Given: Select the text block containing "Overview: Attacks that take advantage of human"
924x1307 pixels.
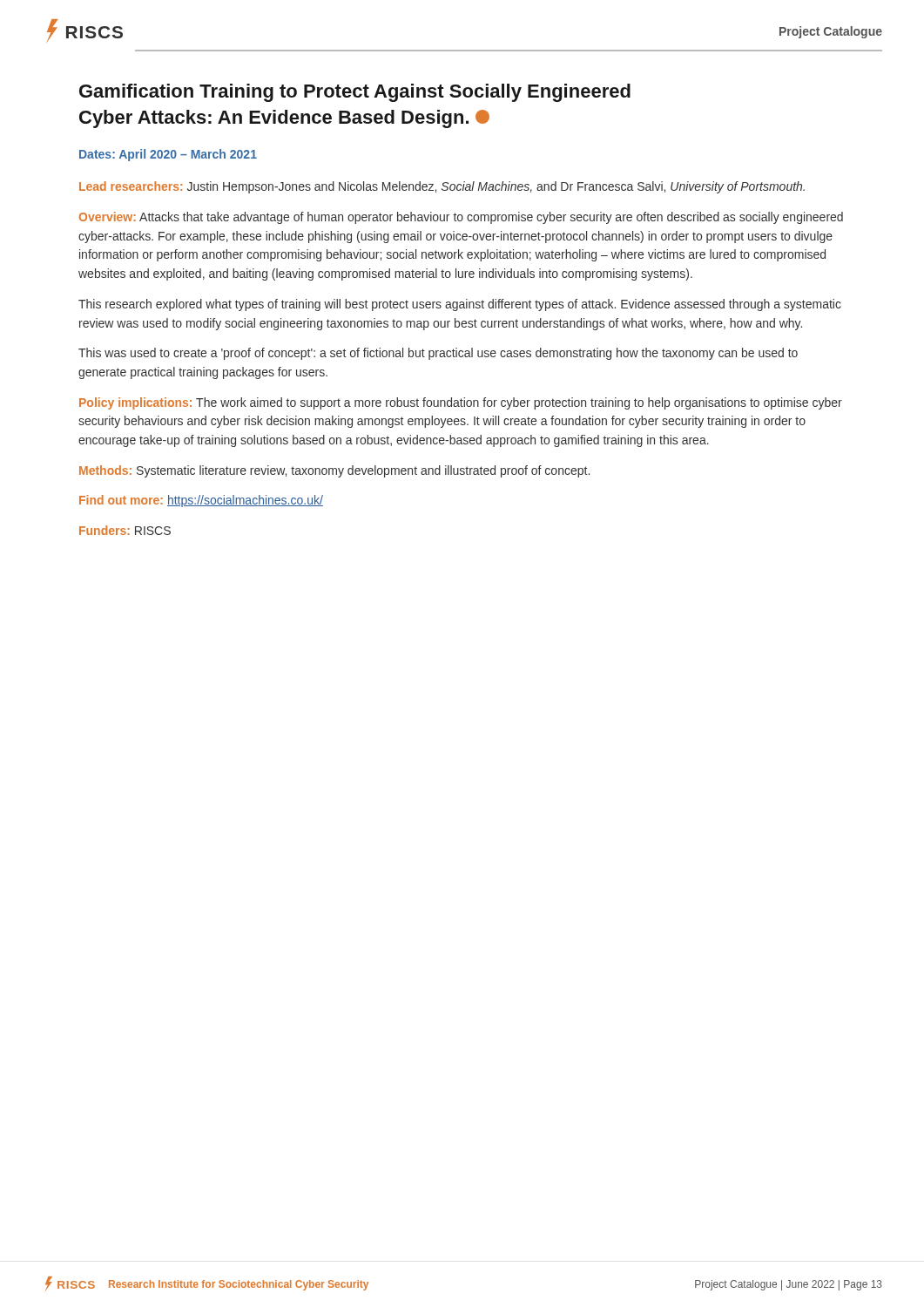Looking at the screenshot, I should [x=461, y=245].
